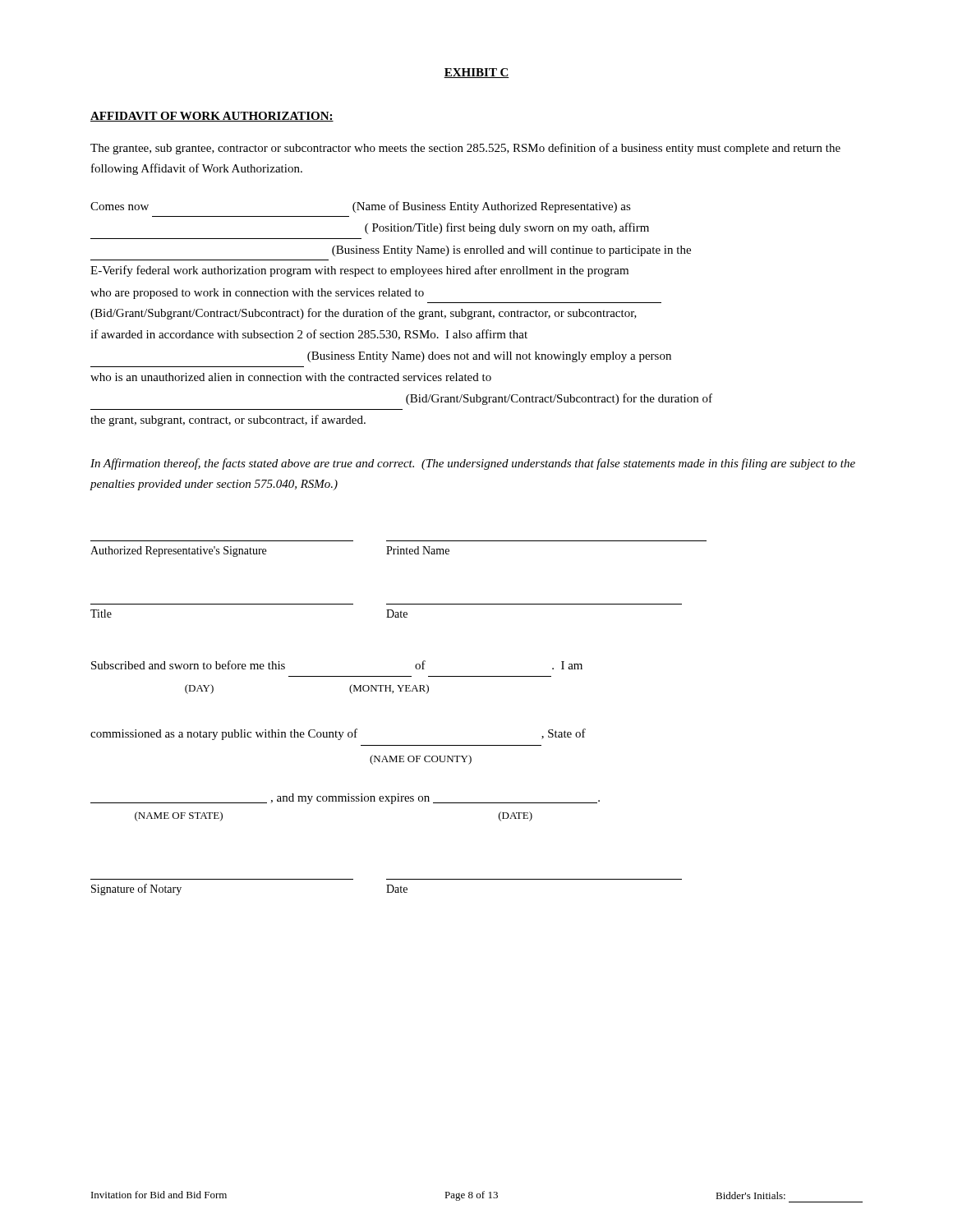Click the passage that begins "The grantee, sub grantee,"
Viewport: 953px width, 1232px height.
465,158
